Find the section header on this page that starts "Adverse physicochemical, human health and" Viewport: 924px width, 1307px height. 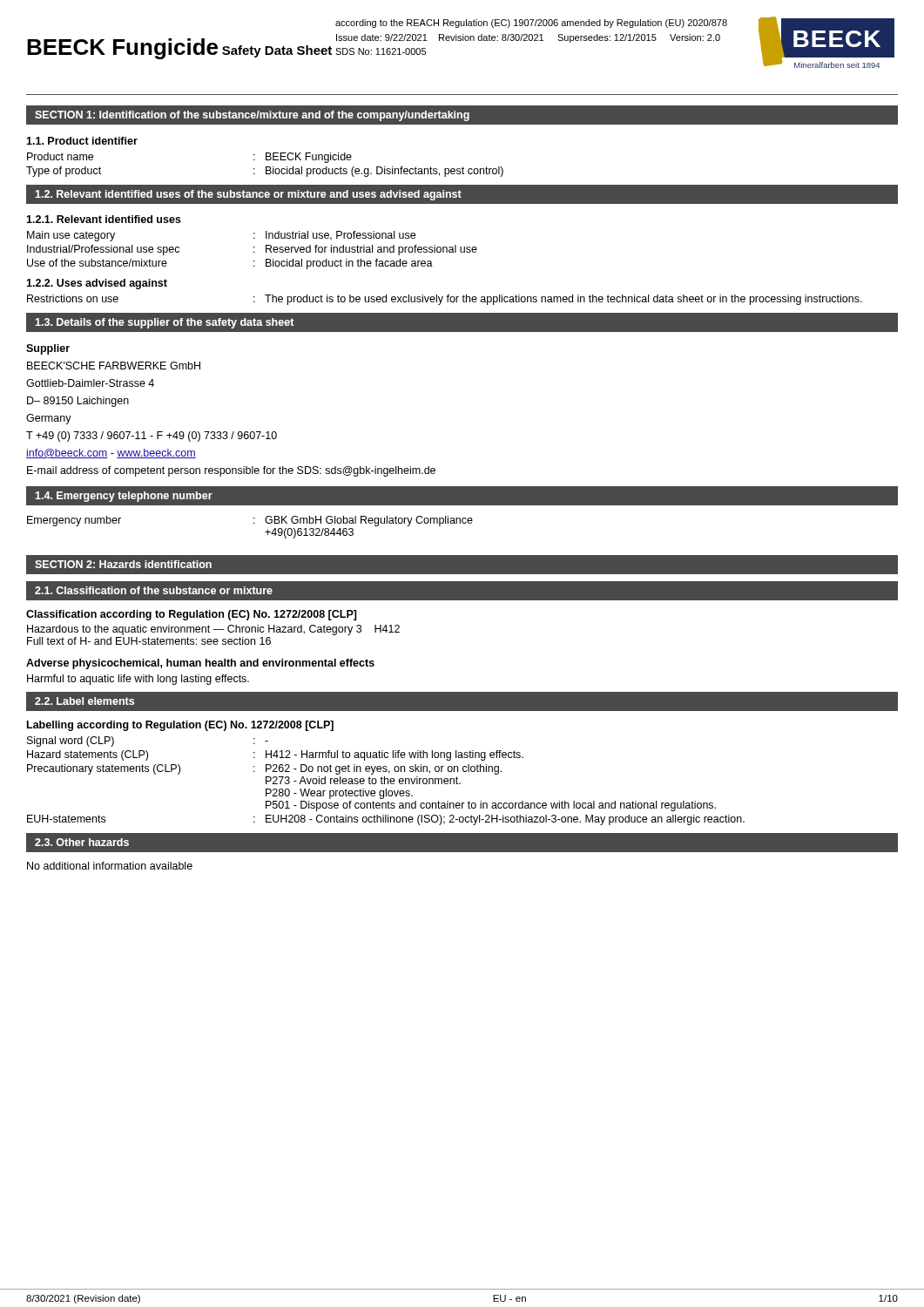point(200,663)
